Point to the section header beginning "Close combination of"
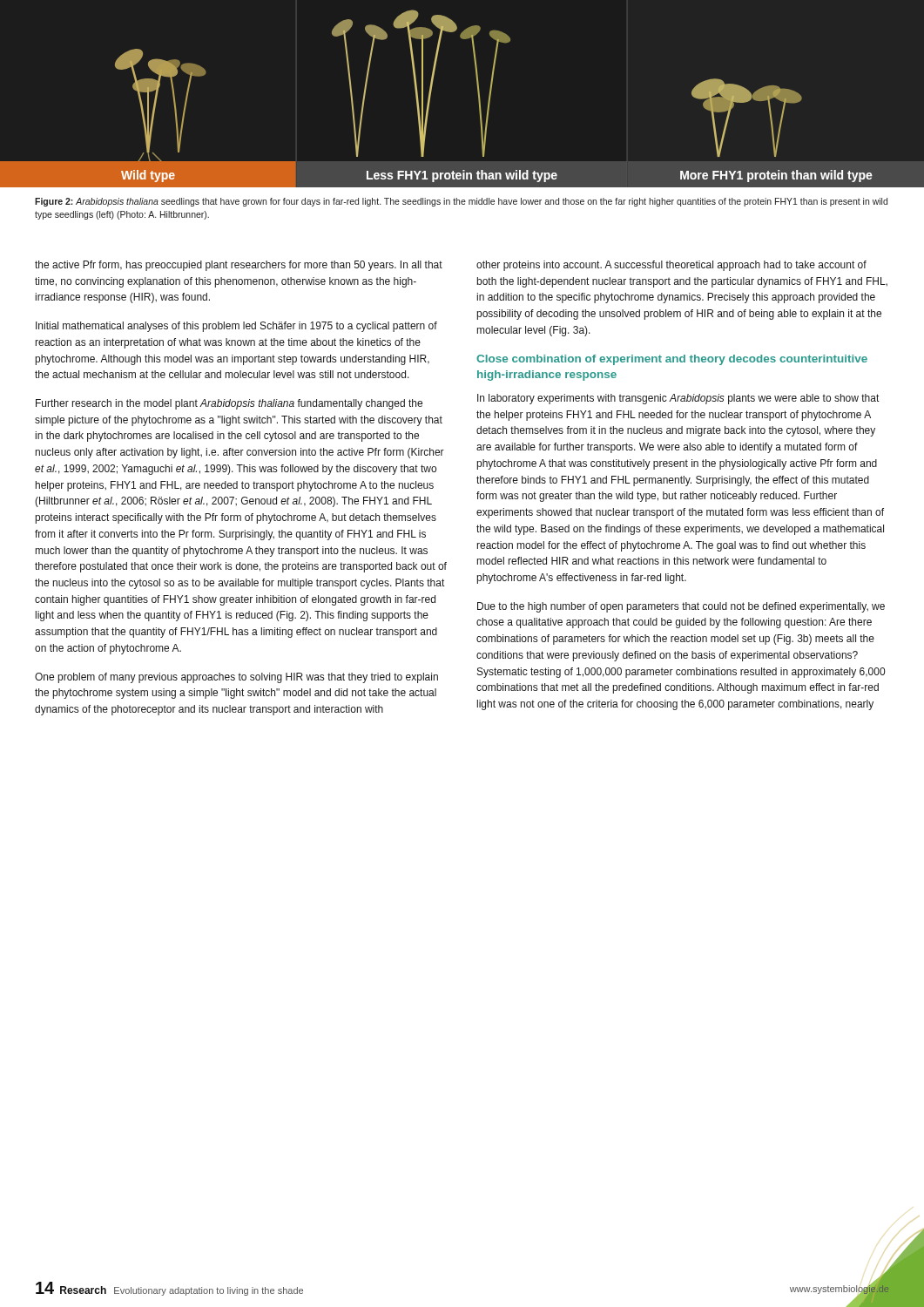Viewport: 924px width, 1307px height. [x=672, y=366]
